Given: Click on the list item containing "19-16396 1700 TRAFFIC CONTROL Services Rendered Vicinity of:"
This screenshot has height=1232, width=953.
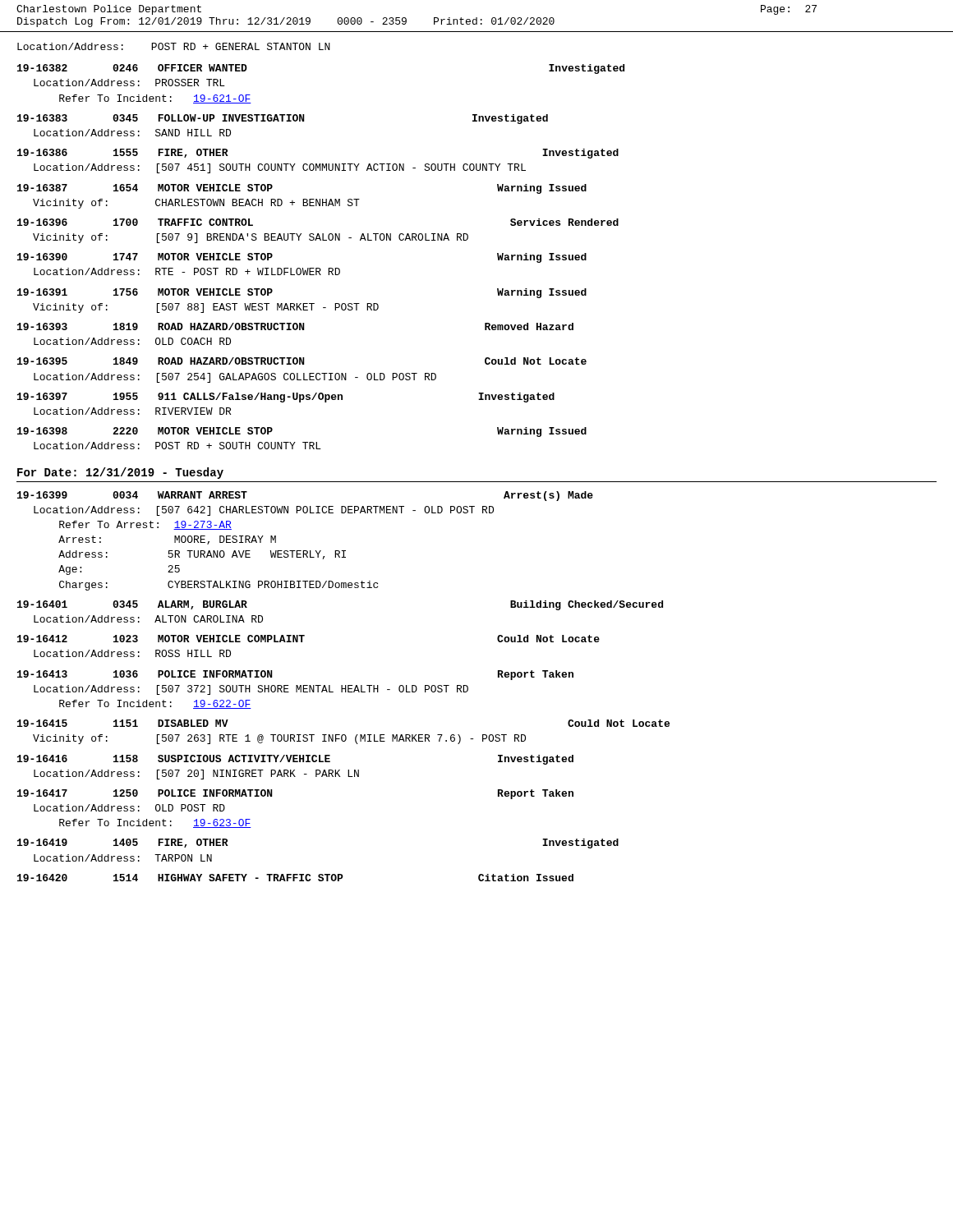Looking at the screenshot, I should click(x=476, y=231).
